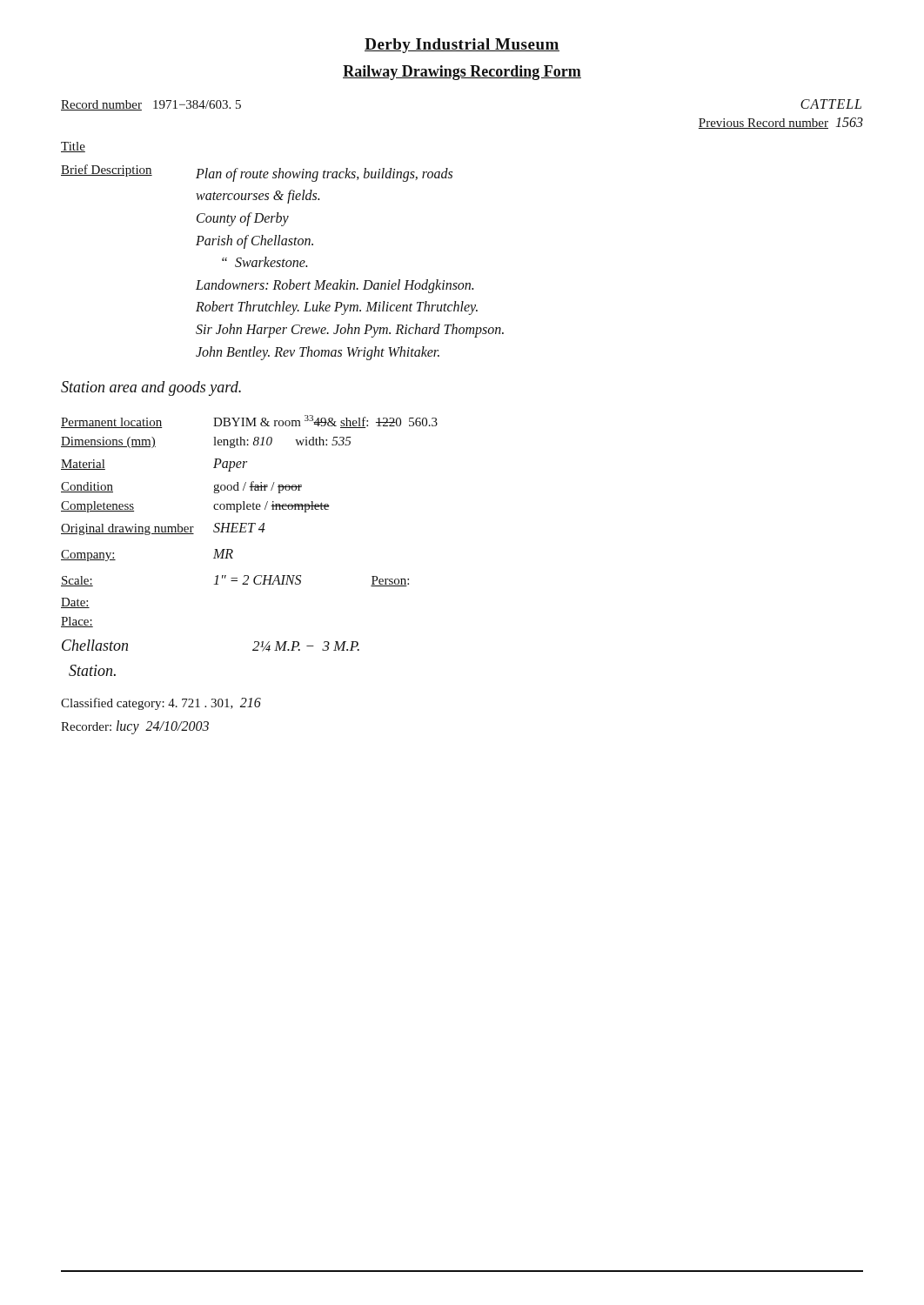Point to the passage starting "Brief Description Plan of route showing tracks,"

pyautogui.click(x=283, y=263)
